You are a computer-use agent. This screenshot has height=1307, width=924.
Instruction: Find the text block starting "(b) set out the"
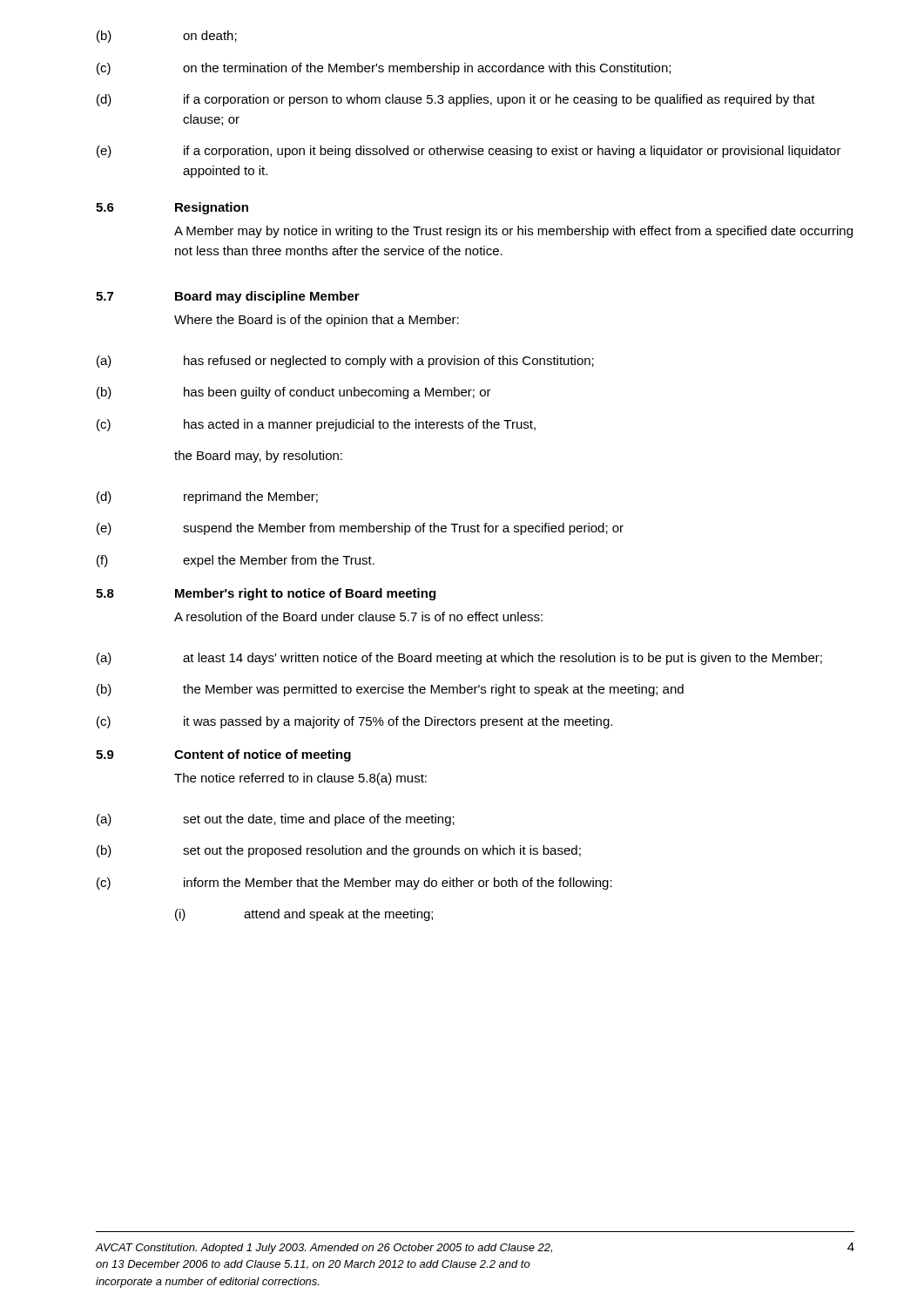click(x=475, y=851)
